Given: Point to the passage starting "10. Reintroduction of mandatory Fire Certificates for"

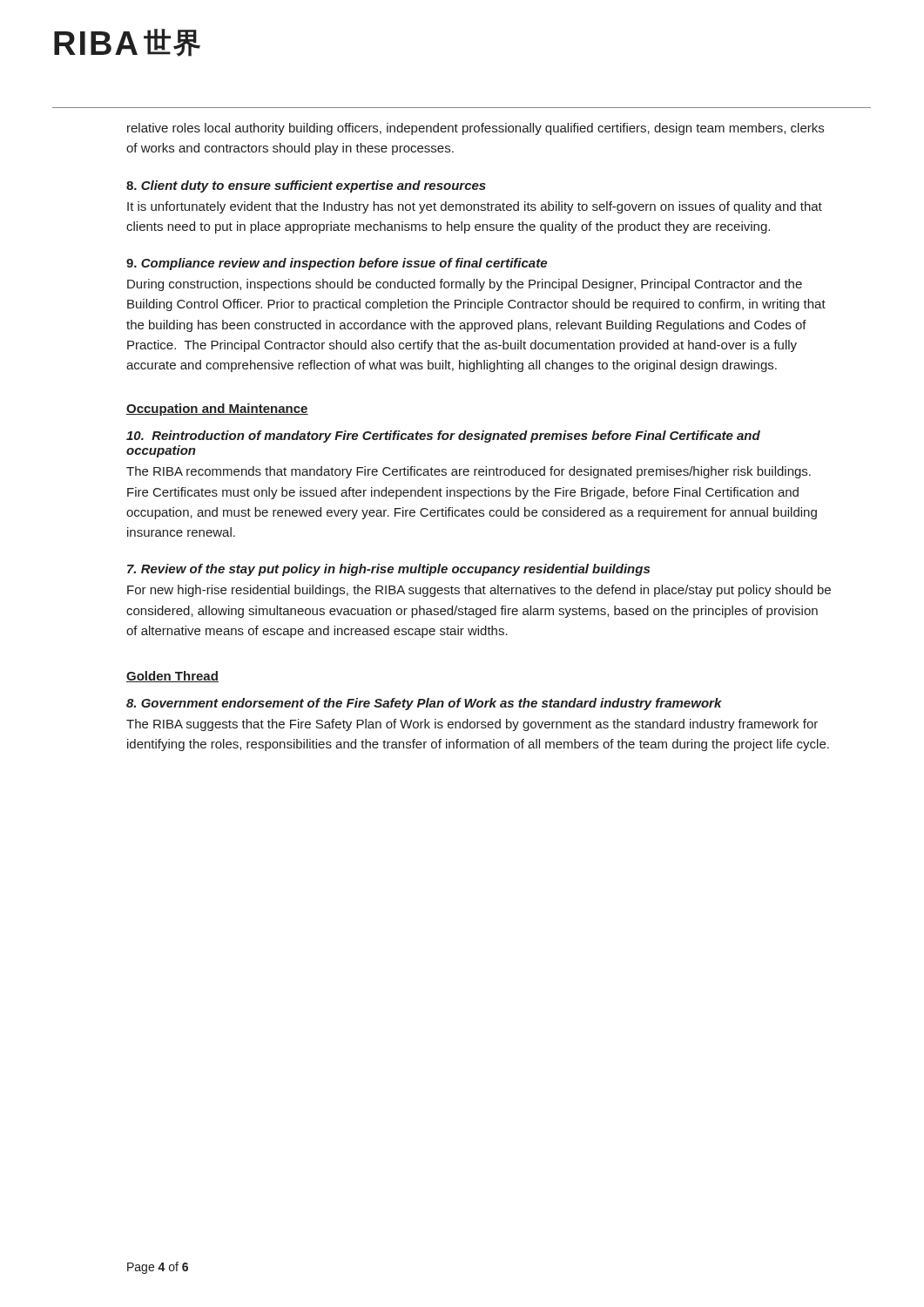Looking at the screenshot, I should point(443,443).
